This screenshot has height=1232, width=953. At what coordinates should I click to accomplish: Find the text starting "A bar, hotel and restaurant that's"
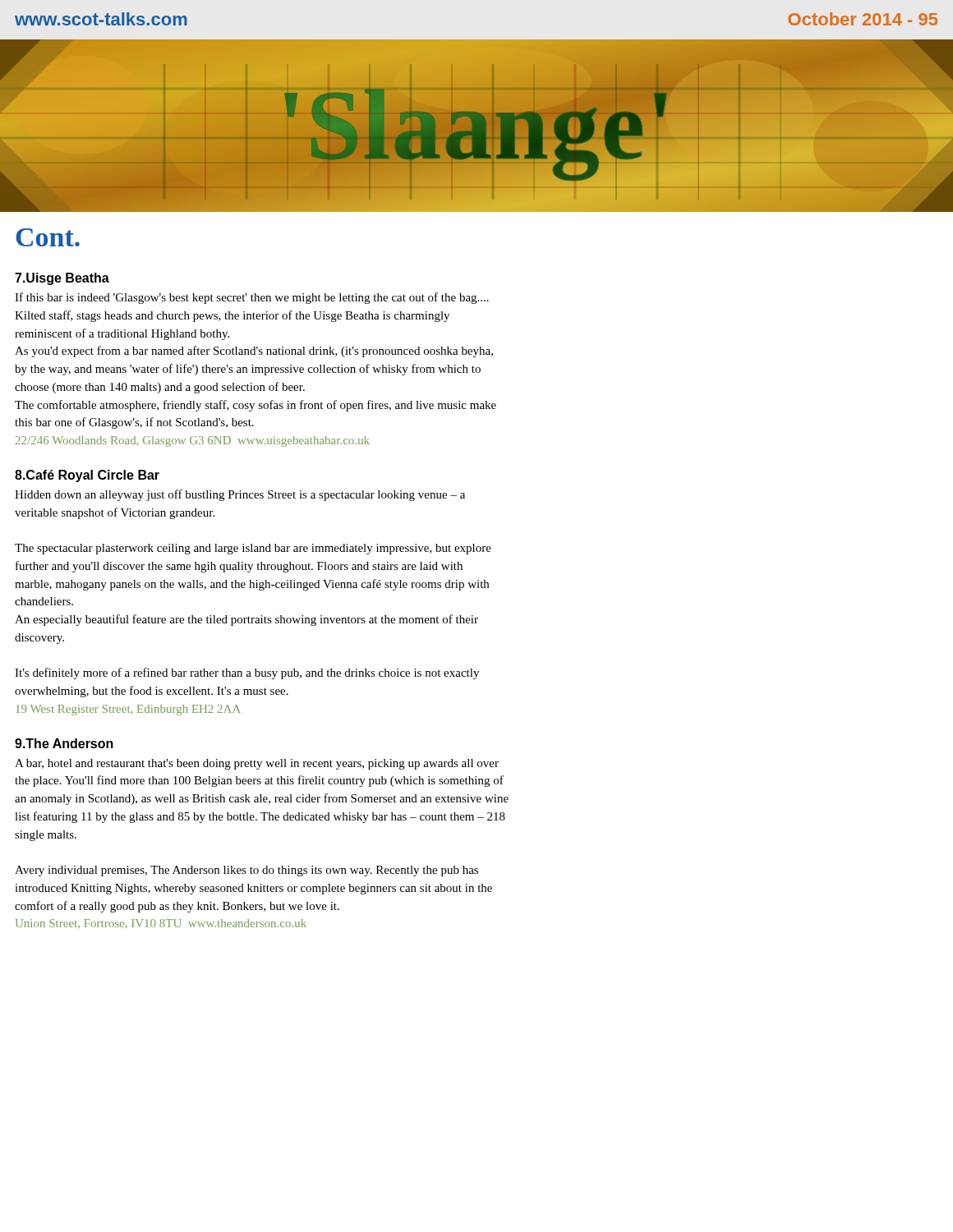tap(257, 764)
